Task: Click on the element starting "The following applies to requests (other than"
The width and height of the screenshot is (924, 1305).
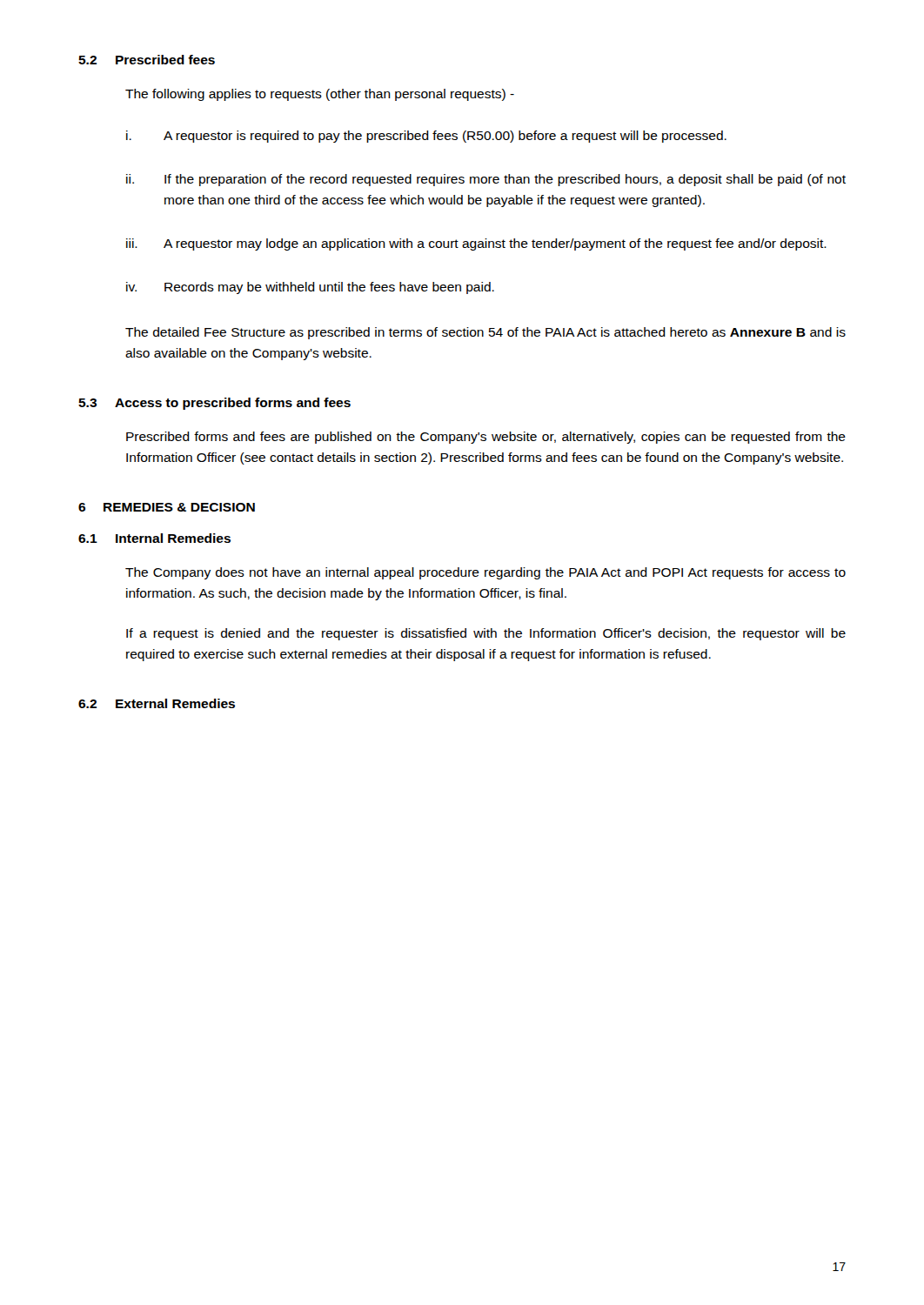Action: point(320,94)
